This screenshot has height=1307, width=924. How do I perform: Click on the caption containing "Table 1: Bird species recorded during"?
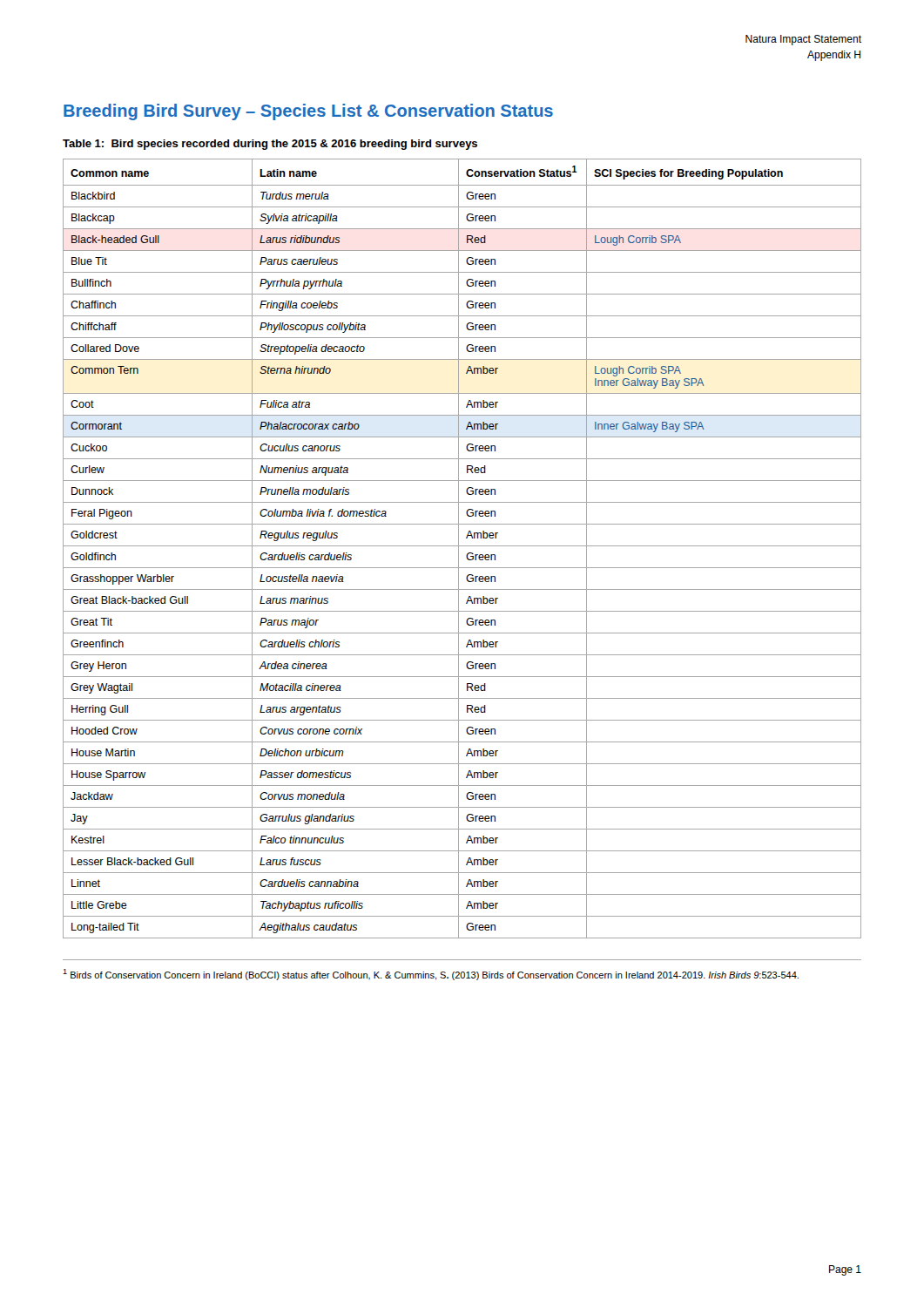[270, 143]
